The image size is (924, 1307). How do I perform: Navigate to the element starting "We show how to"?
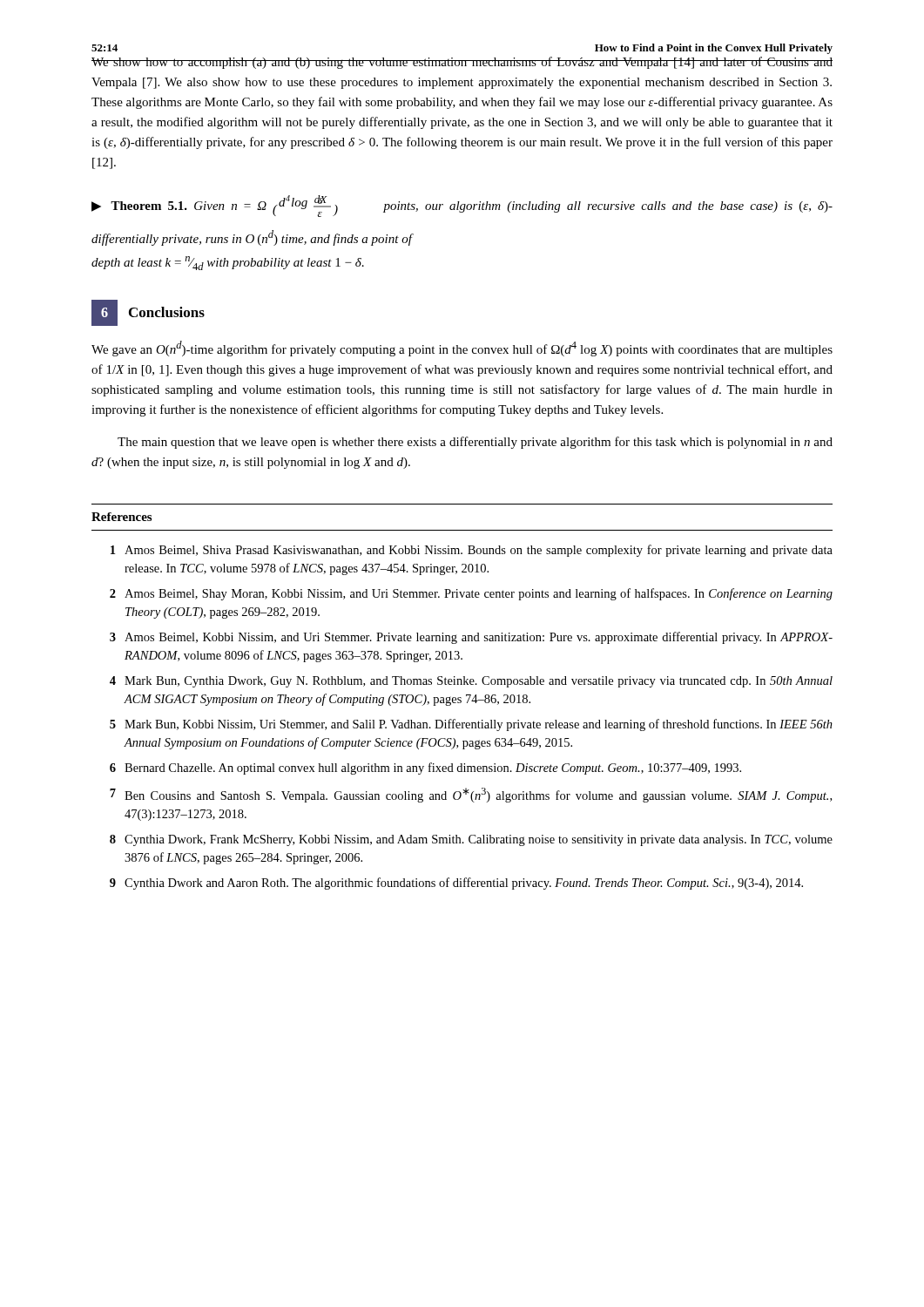[x=462, y=113]
